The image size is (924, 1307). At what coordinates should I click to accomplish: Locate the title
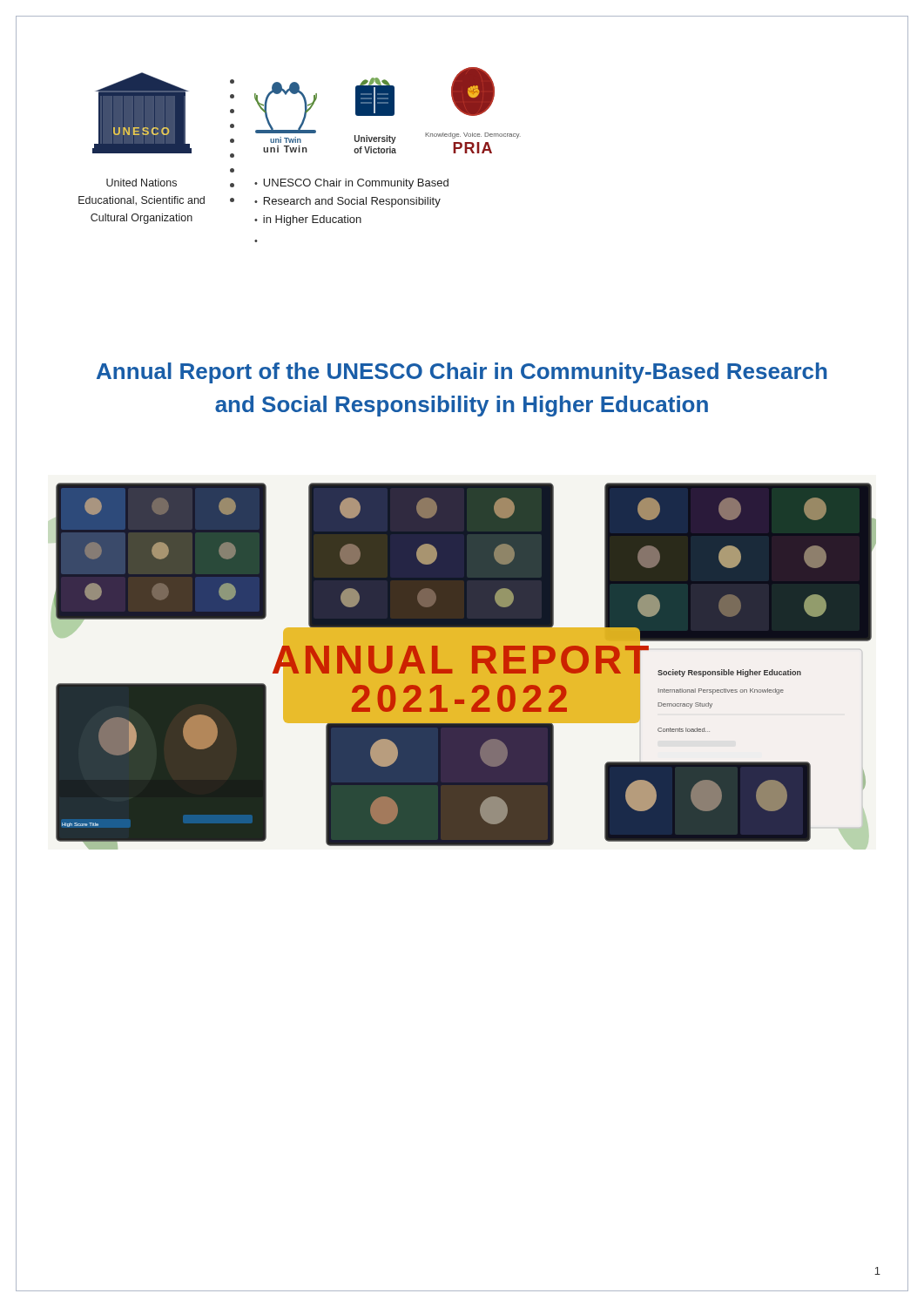click(x=462, y=388)
